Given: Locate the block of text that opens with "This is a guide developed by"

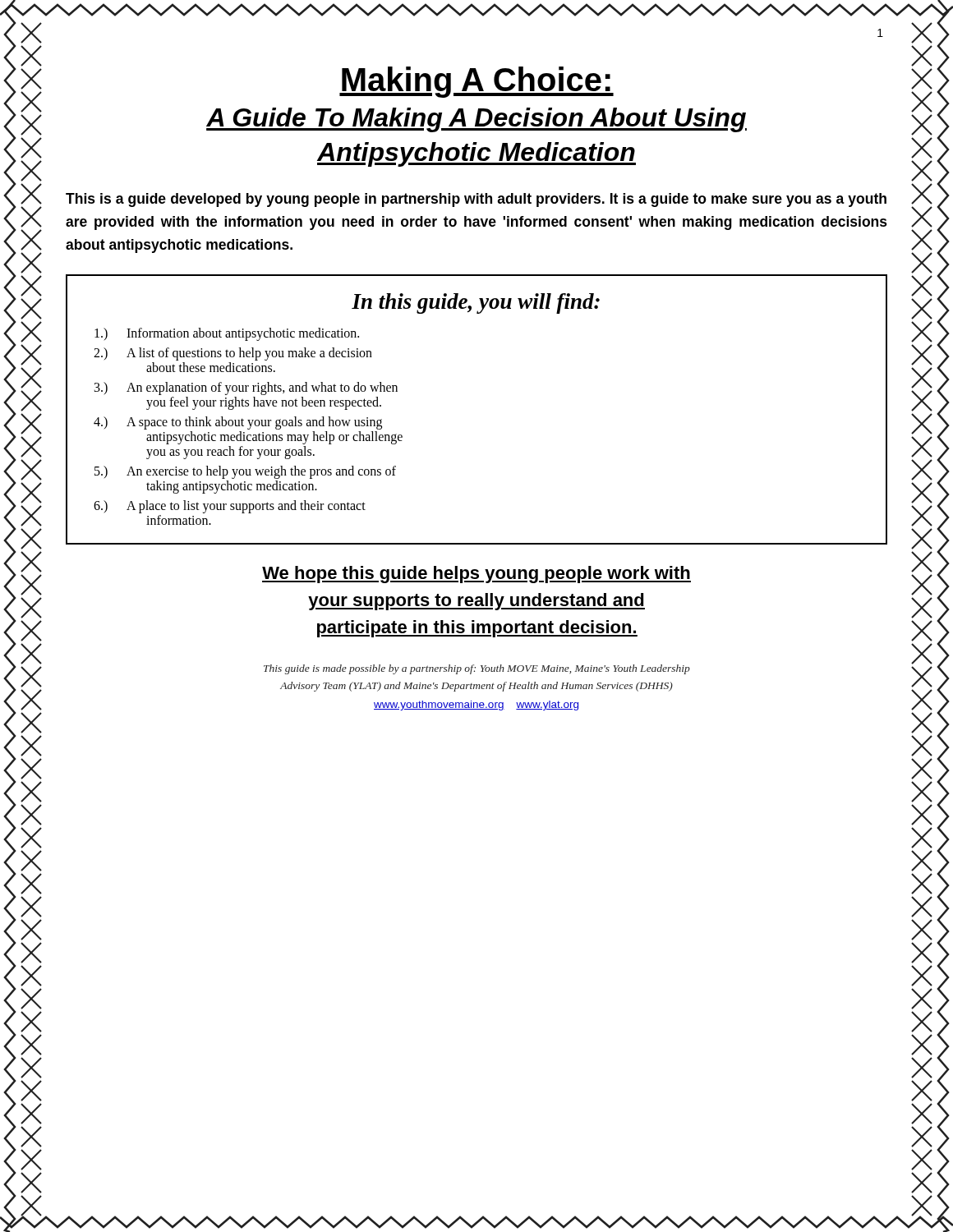Looking at the screenshot, I should pos(476,222).
